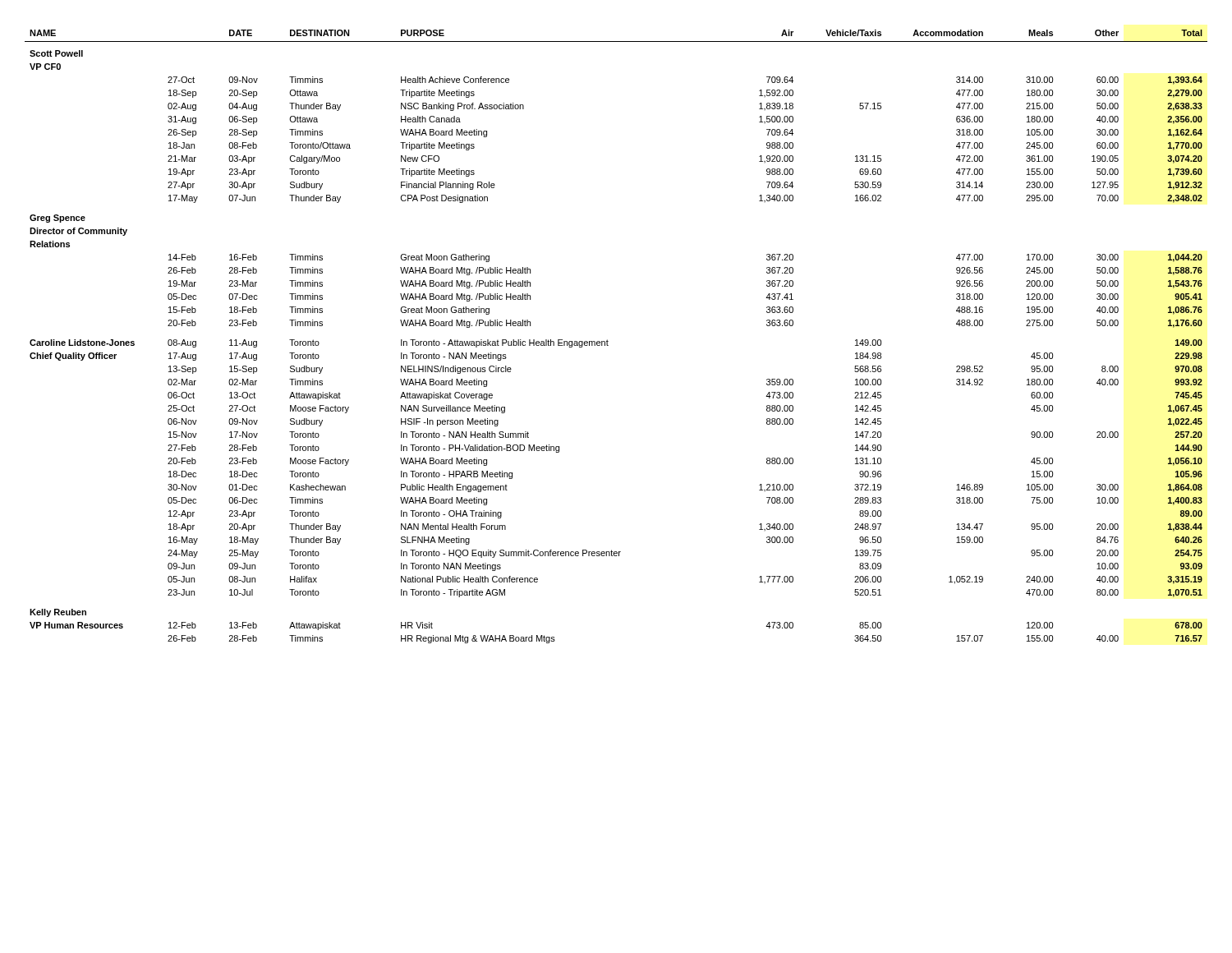Locate a table
The height and width of the screenshot is (953, 1232).
pyautogui.click(x=616, y=335)
